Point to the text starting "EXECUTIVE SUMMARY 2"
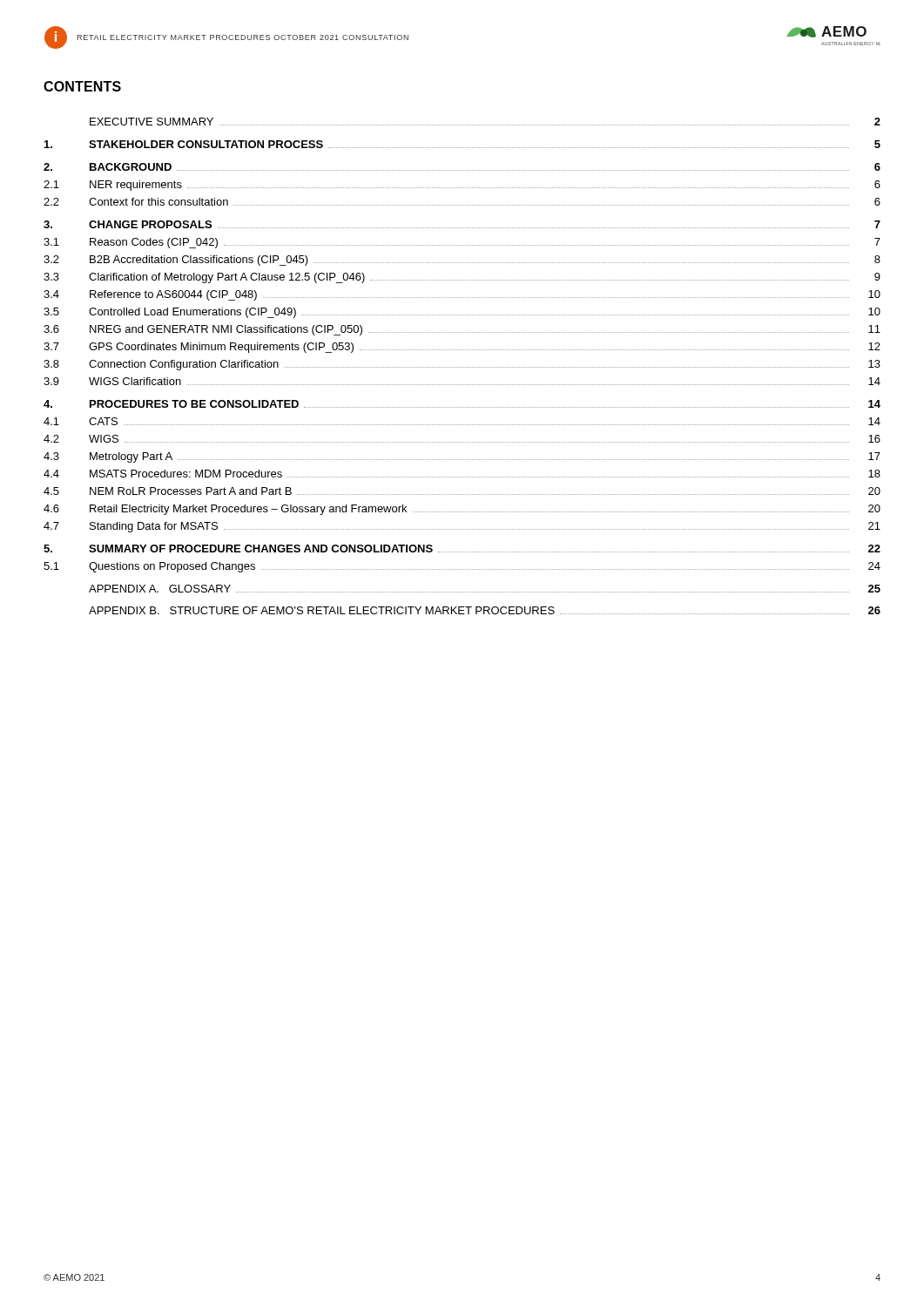Screen dimensions: 1307x924 tap(462, 121)
